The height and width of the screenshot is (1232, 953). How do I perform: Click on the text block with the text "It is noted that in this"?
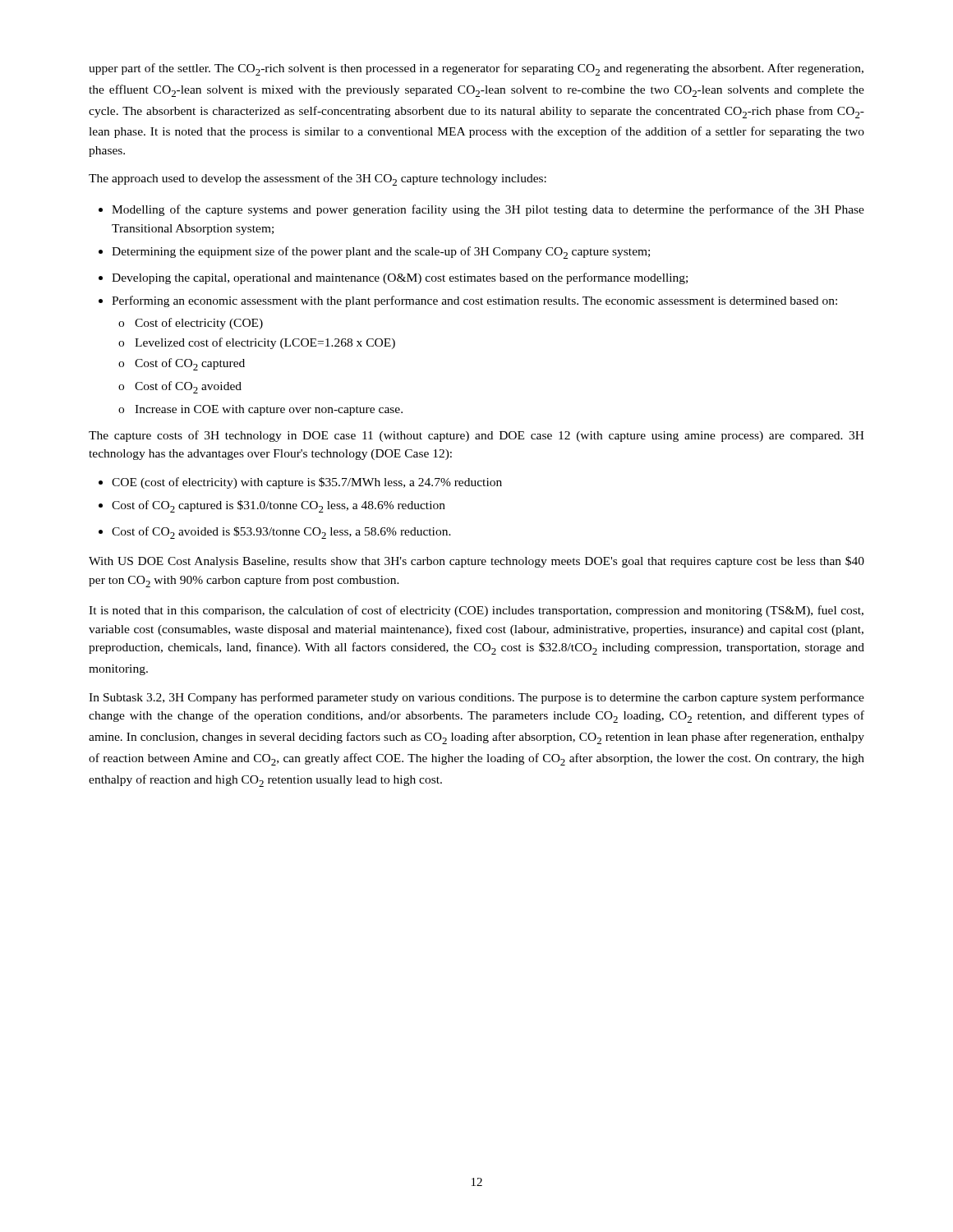coord(476,640)
